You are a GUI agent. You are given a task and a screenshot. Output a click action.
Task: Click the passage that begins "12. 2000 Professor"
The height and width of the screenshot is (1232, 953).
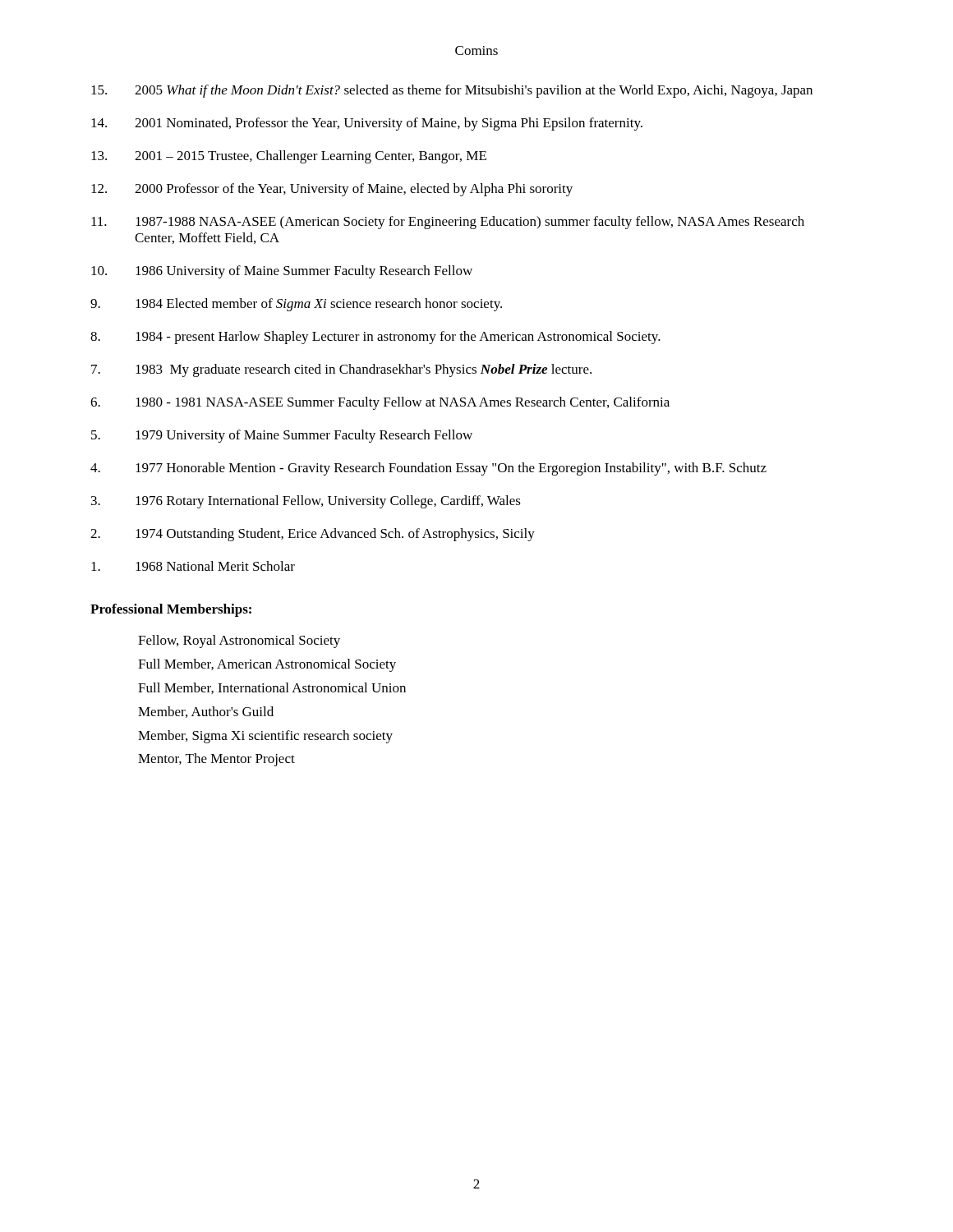click(468, 189)
